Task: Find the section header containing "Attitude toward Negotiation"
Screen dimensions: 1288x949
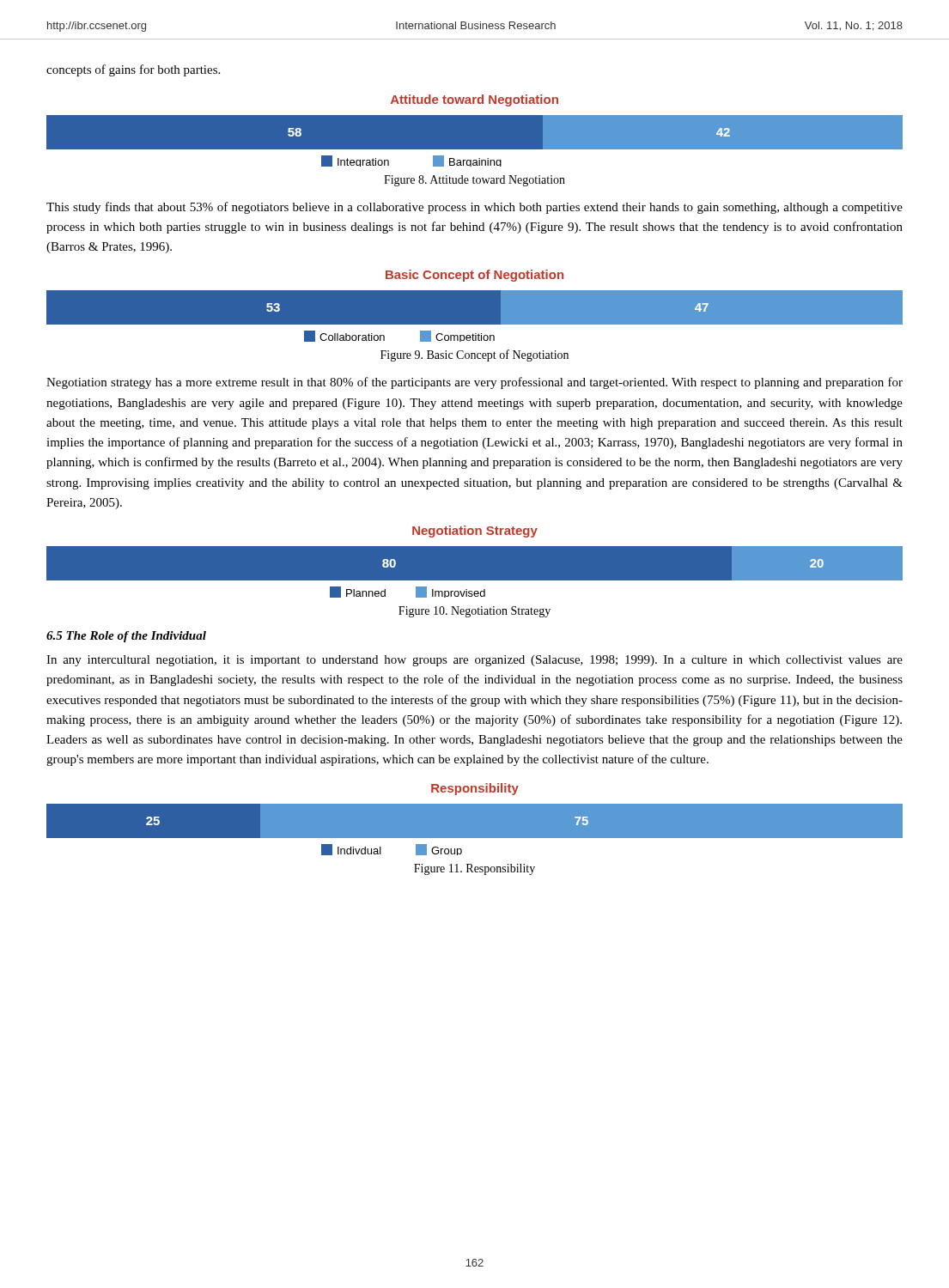Action: click(x=474, y=99)
